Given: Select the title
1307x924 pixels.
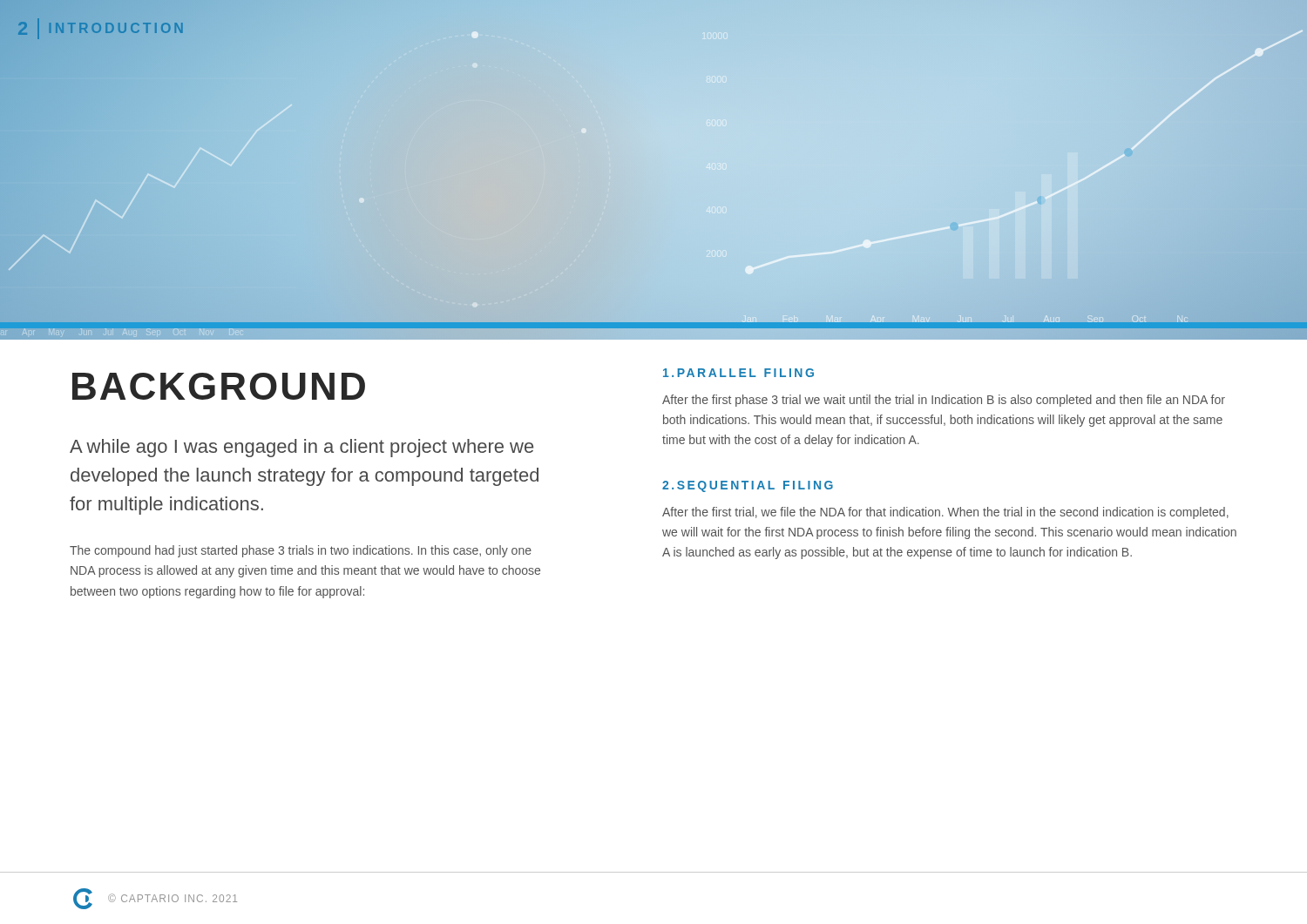Looking at the screenshot, I should click(219, 387).
